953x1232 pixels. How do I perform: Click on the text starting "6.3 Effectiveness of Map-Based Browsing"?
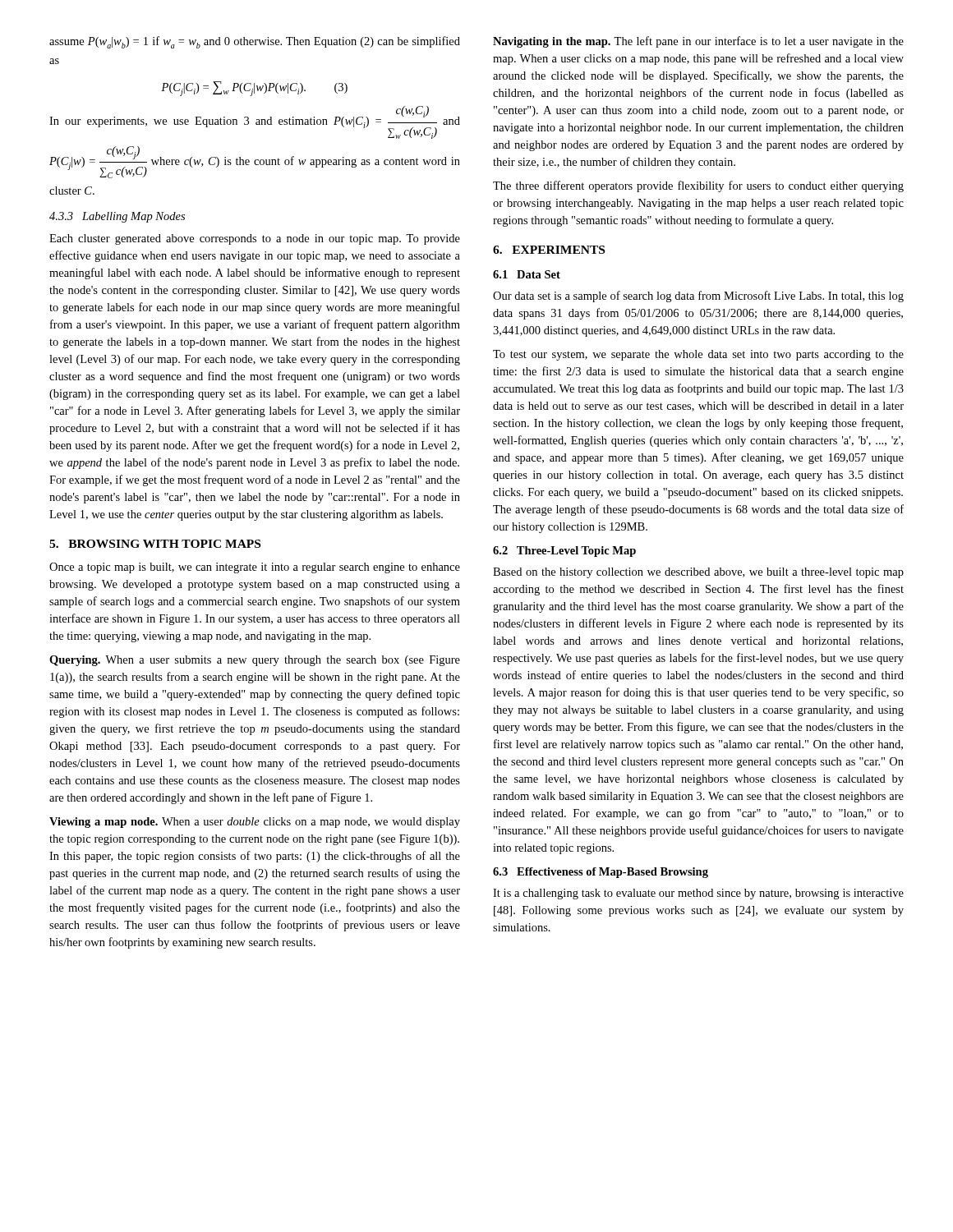click(600, 872)
